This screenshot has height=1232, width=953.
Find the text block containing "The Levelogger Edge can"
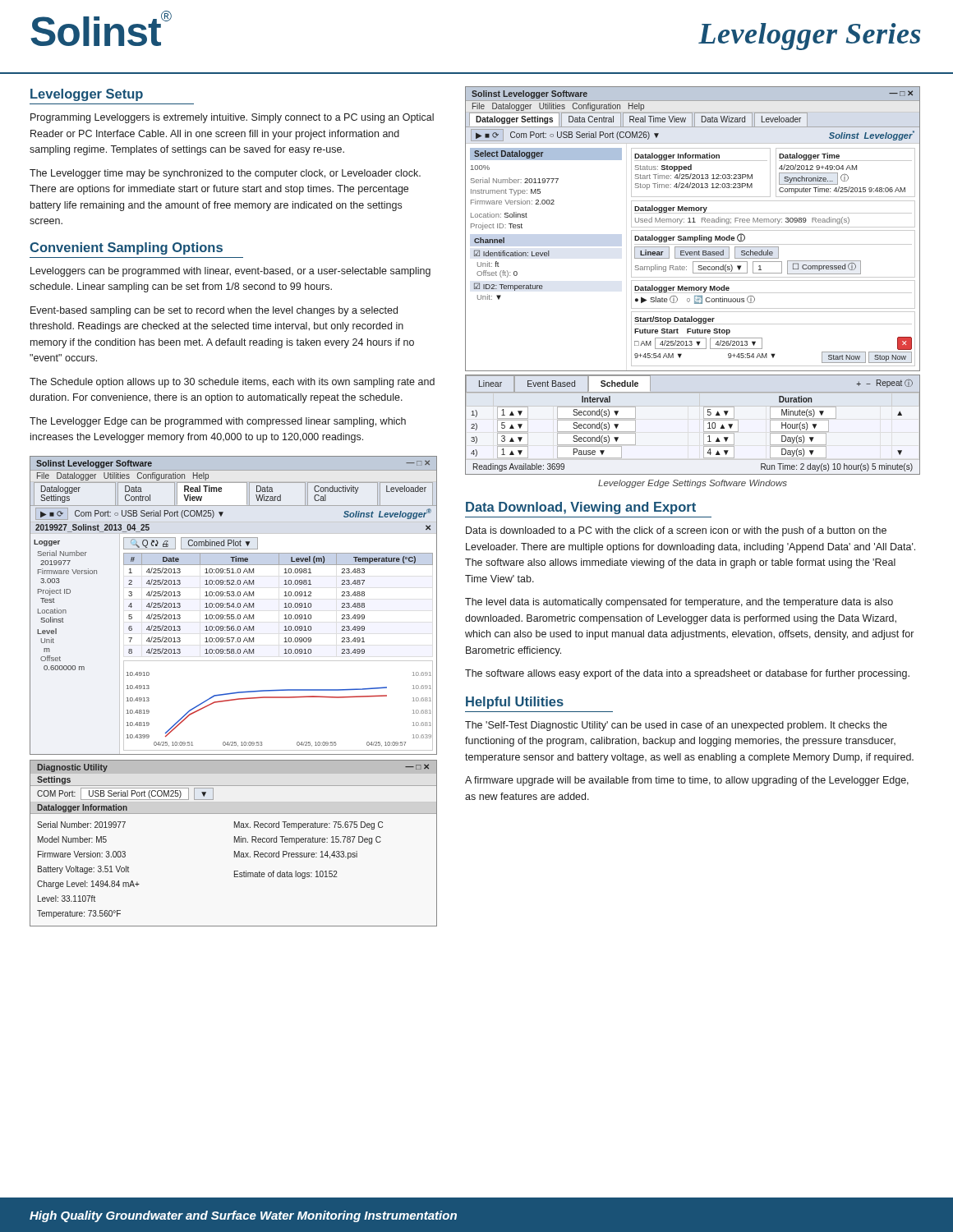(218, 429)
